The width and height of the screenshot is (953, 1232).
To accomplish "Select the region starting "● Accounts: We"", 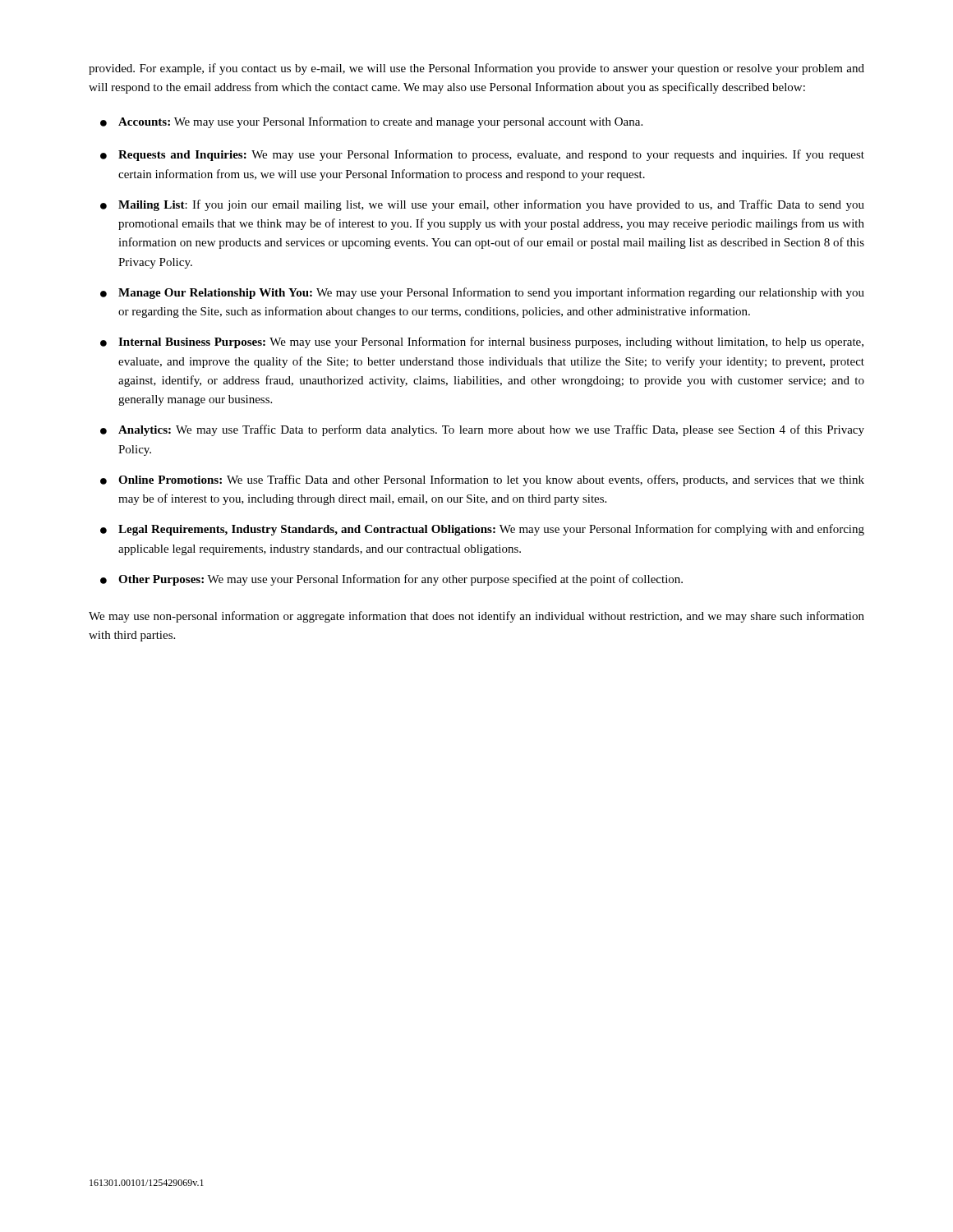I will [x=476, y=123].
